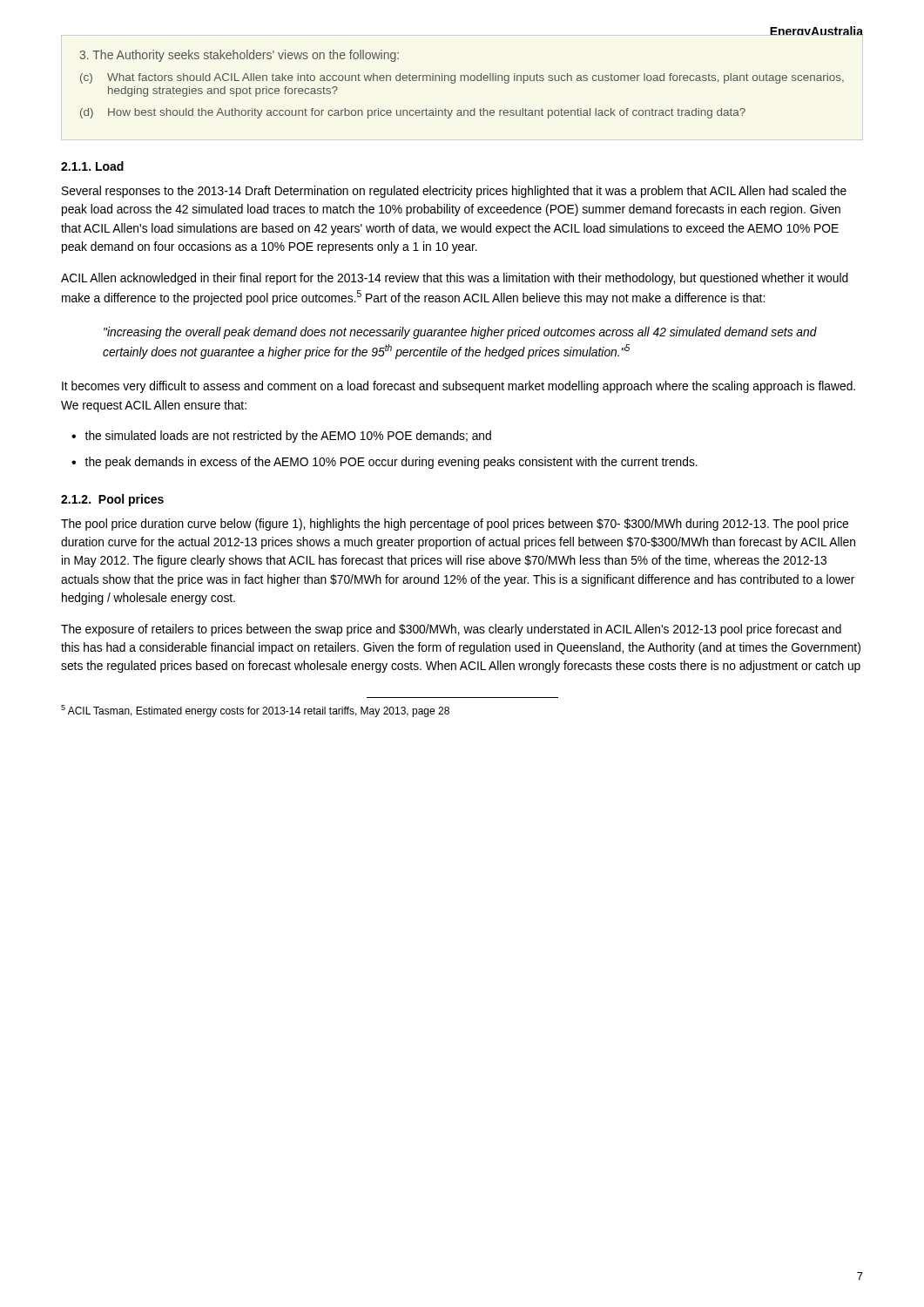Find the text block with the text "It becomes very difficult to assess"
Screen dimensions: 1307x924
click(459, 396)
